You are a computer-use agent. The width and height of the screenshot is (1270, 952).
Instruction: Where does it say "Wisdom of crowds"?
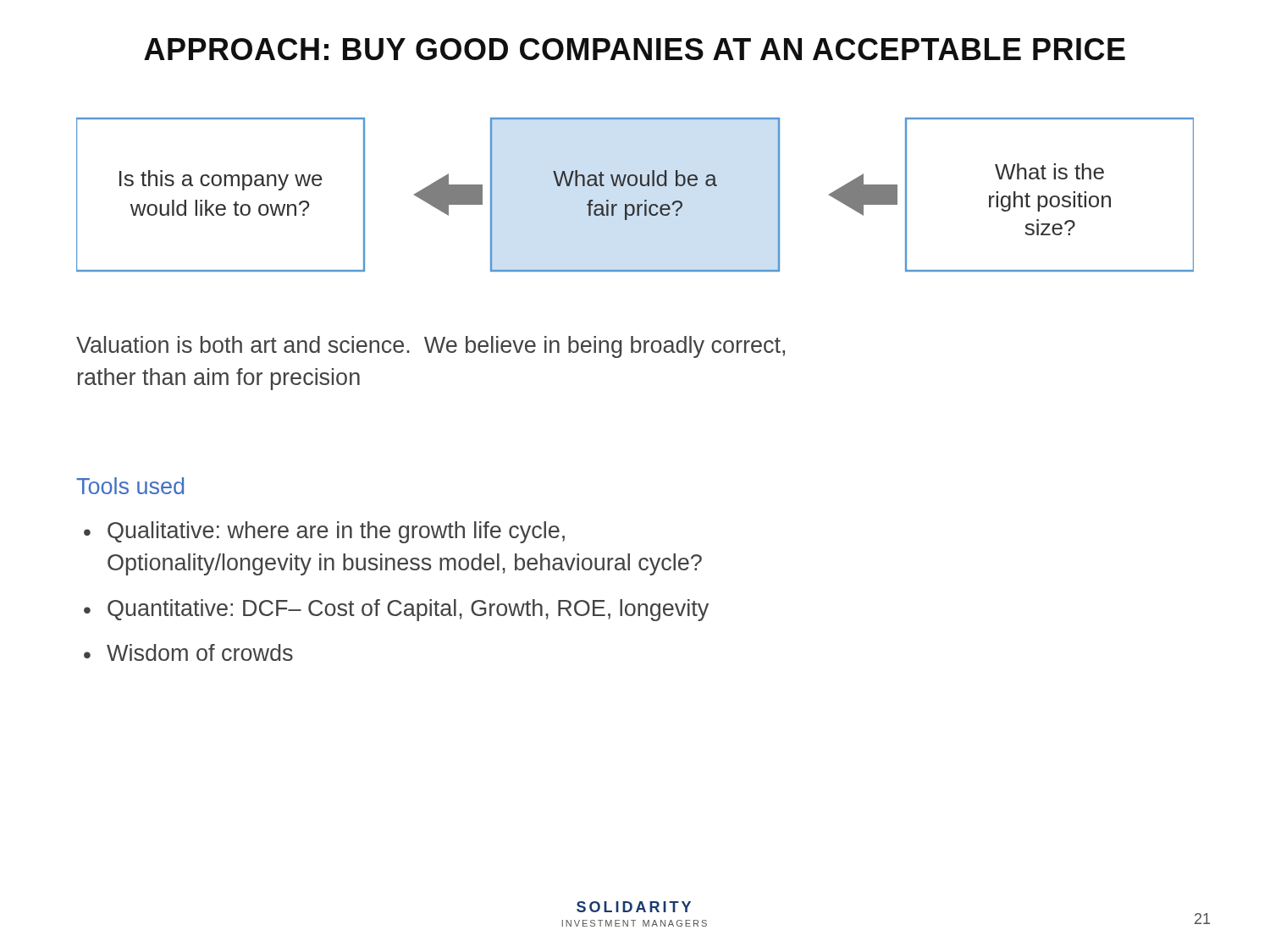[200, 654]
